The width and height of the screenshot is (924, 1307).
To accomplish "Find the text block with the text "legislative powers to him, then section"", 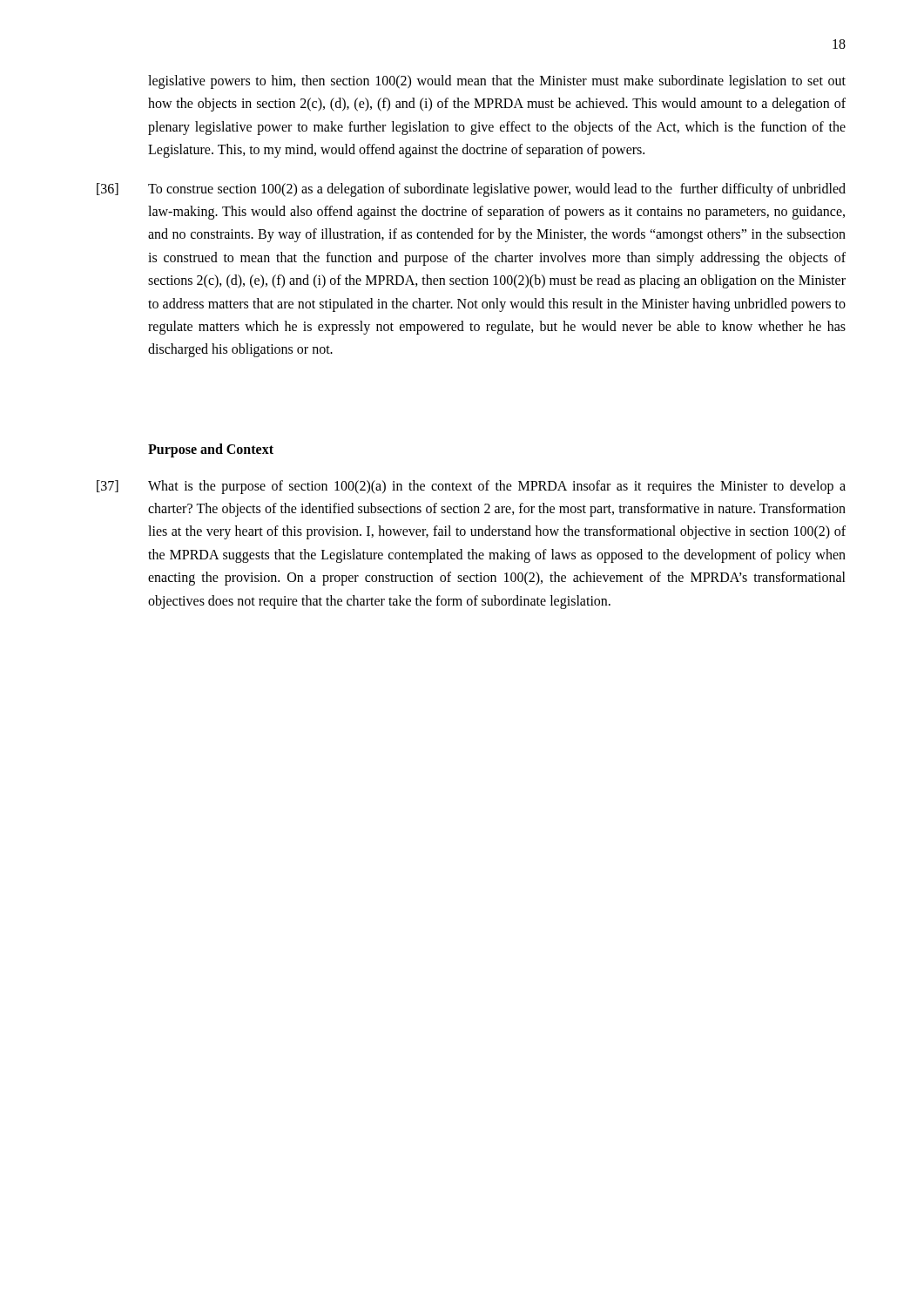I will (x=497, y=115).
